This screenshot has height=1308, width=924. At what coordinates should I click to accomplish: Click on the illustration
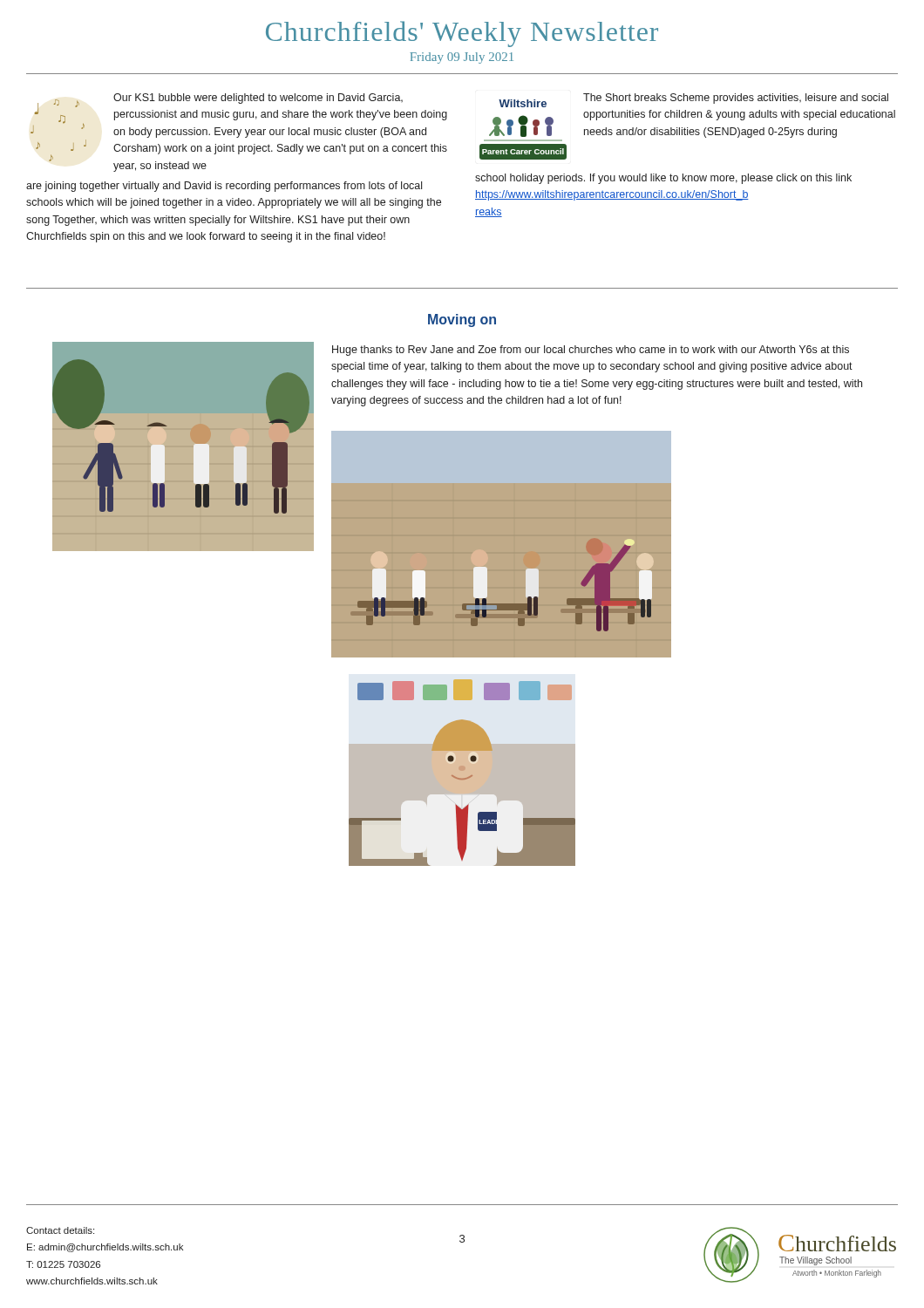click(x=65, y=132)
